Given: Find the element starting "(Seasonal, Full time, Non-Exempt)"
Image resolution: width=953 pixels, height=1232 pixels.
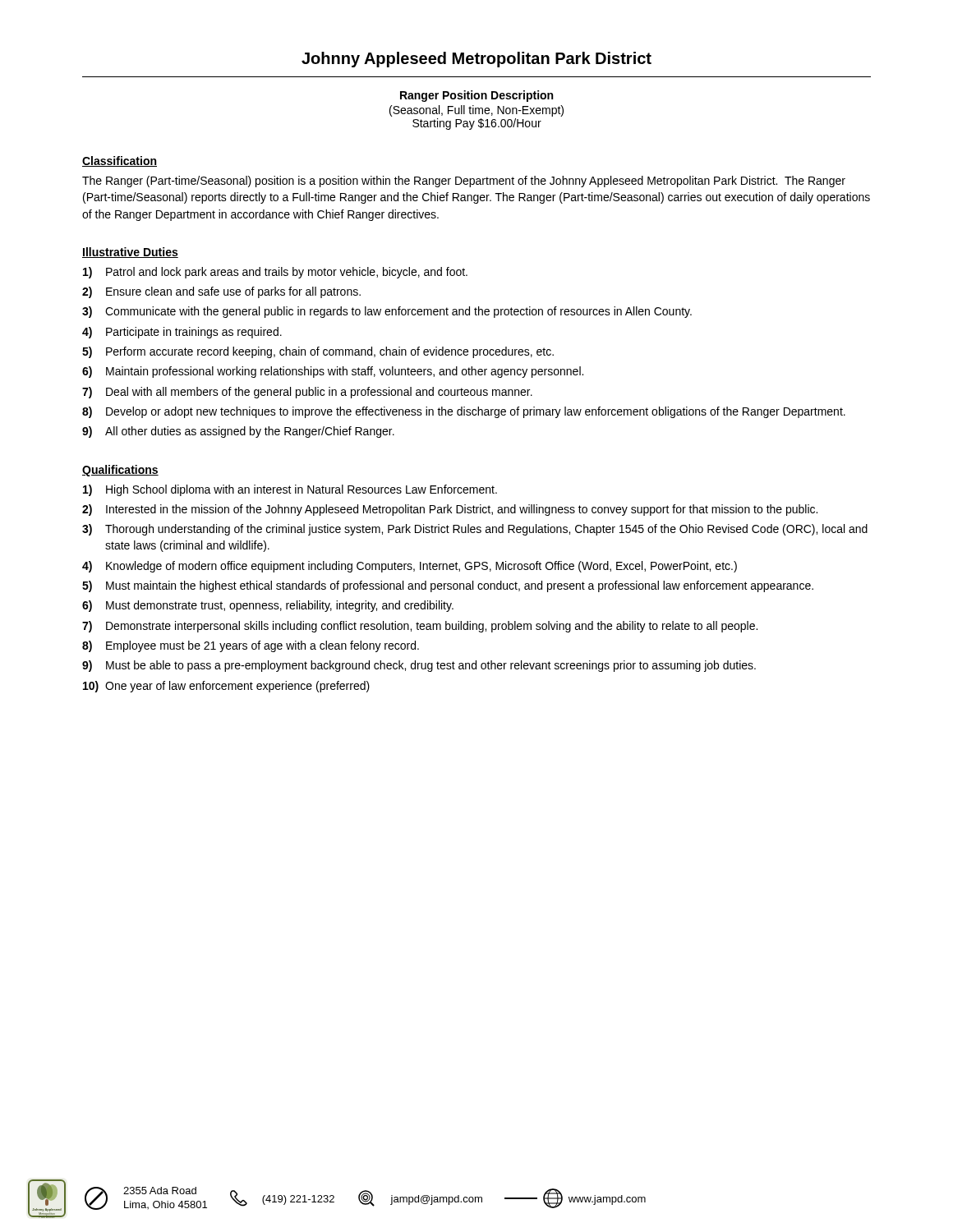Looking at the screenshot, I should 476,117.
